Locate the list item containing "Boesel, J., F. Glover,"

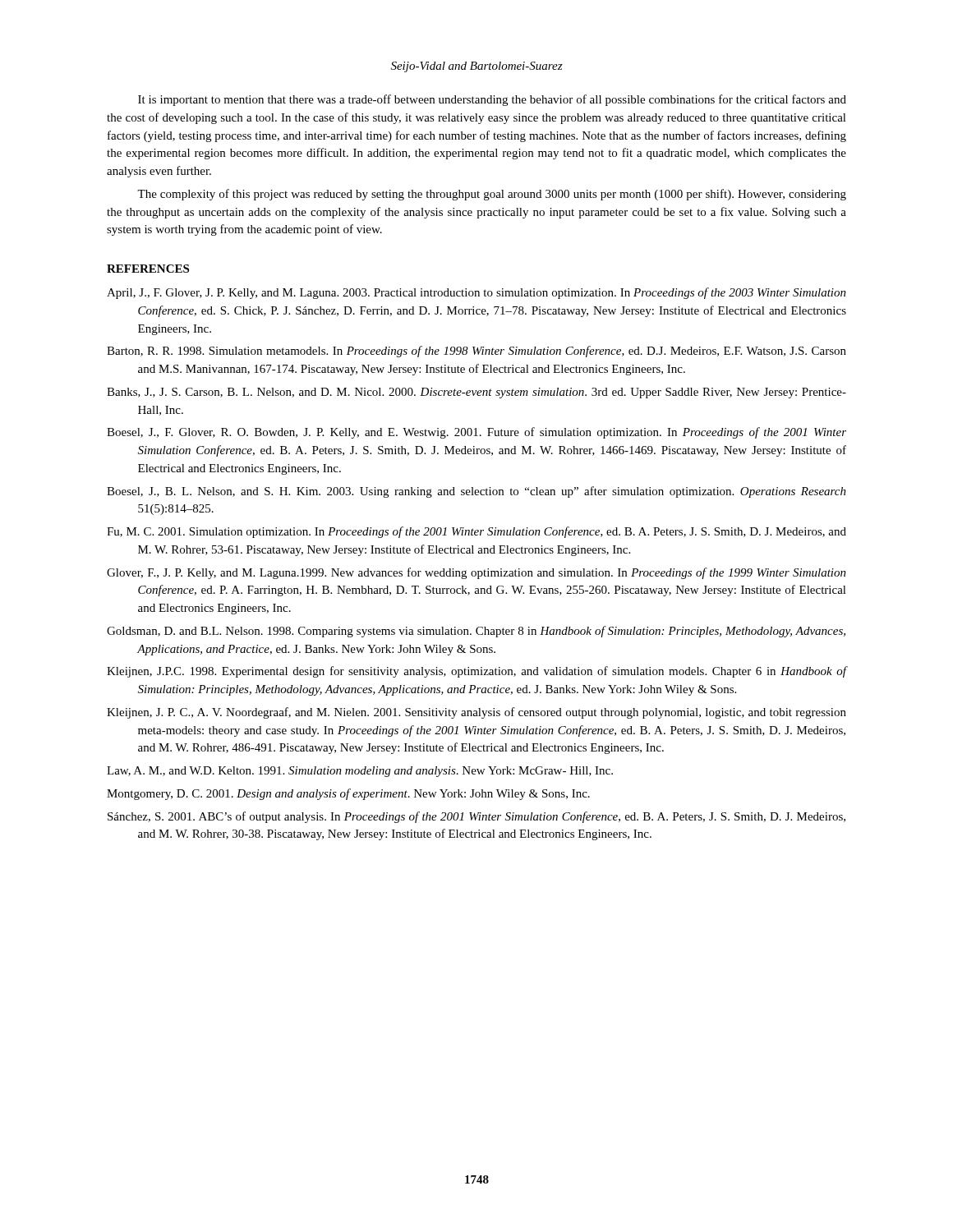point(476,450)
